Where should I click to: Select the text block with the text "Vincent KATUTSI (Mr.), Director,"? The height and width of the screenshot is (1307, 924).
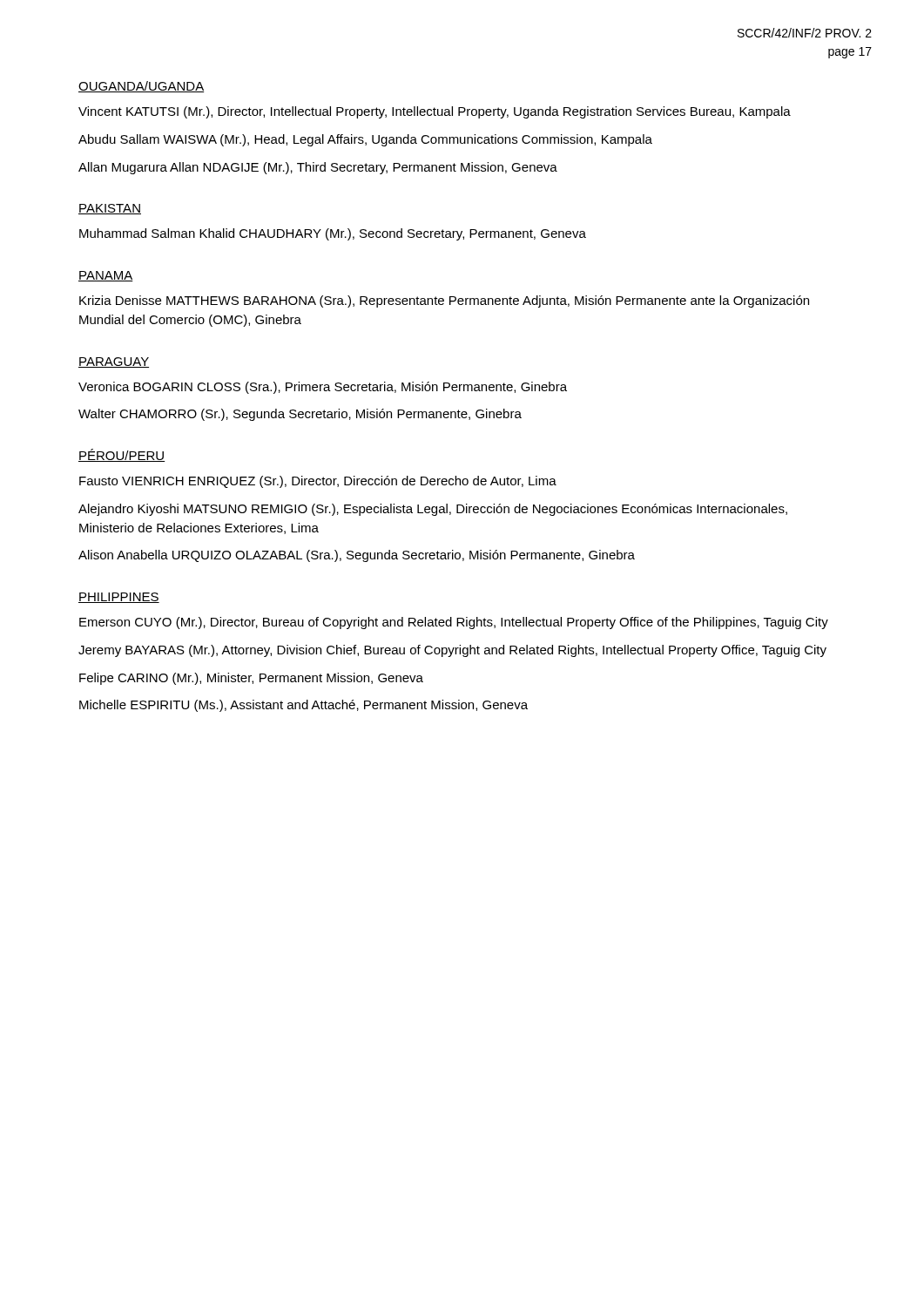tap(434, 111)
